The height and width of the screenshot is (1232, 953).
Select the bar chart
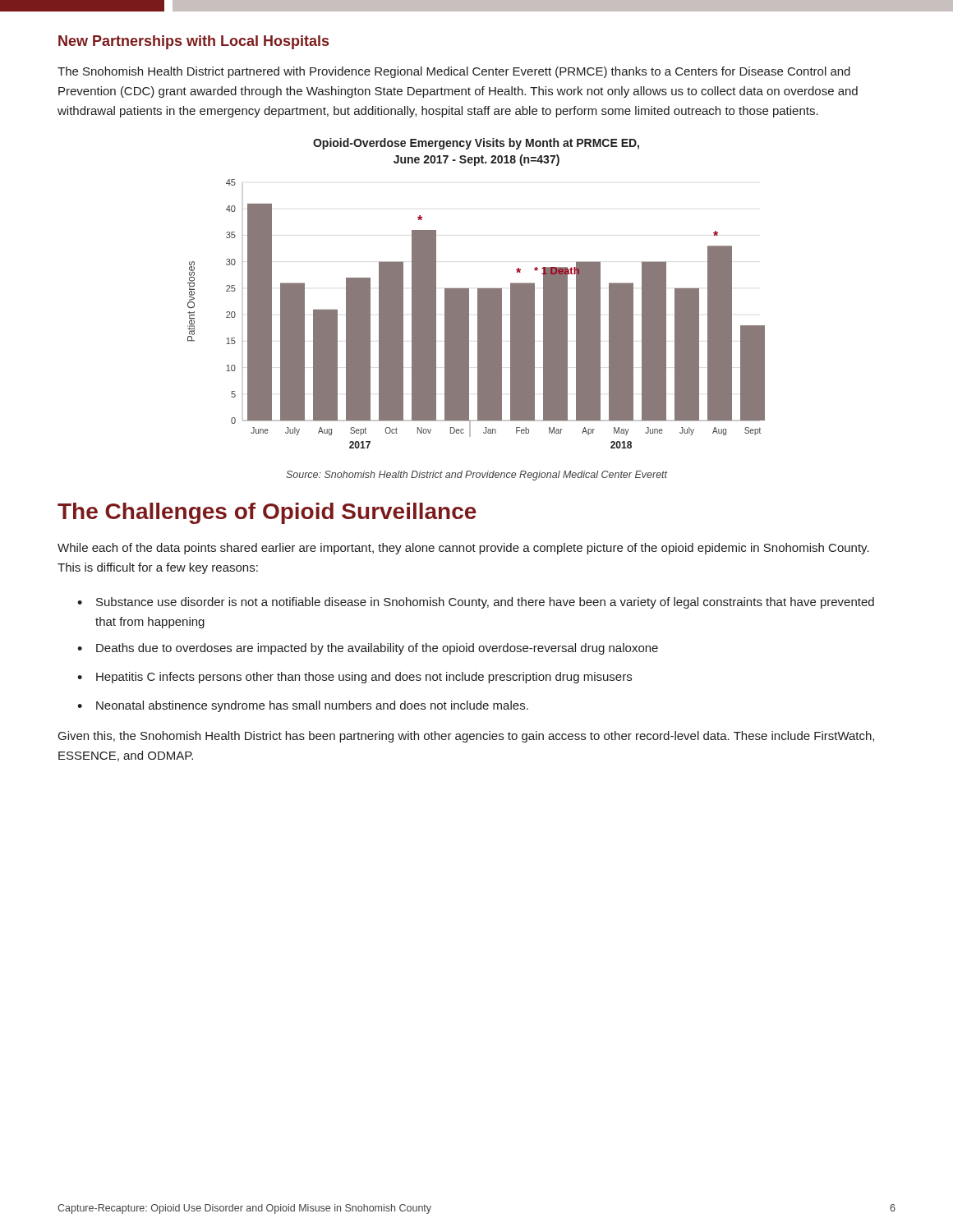tap(476, 319)
